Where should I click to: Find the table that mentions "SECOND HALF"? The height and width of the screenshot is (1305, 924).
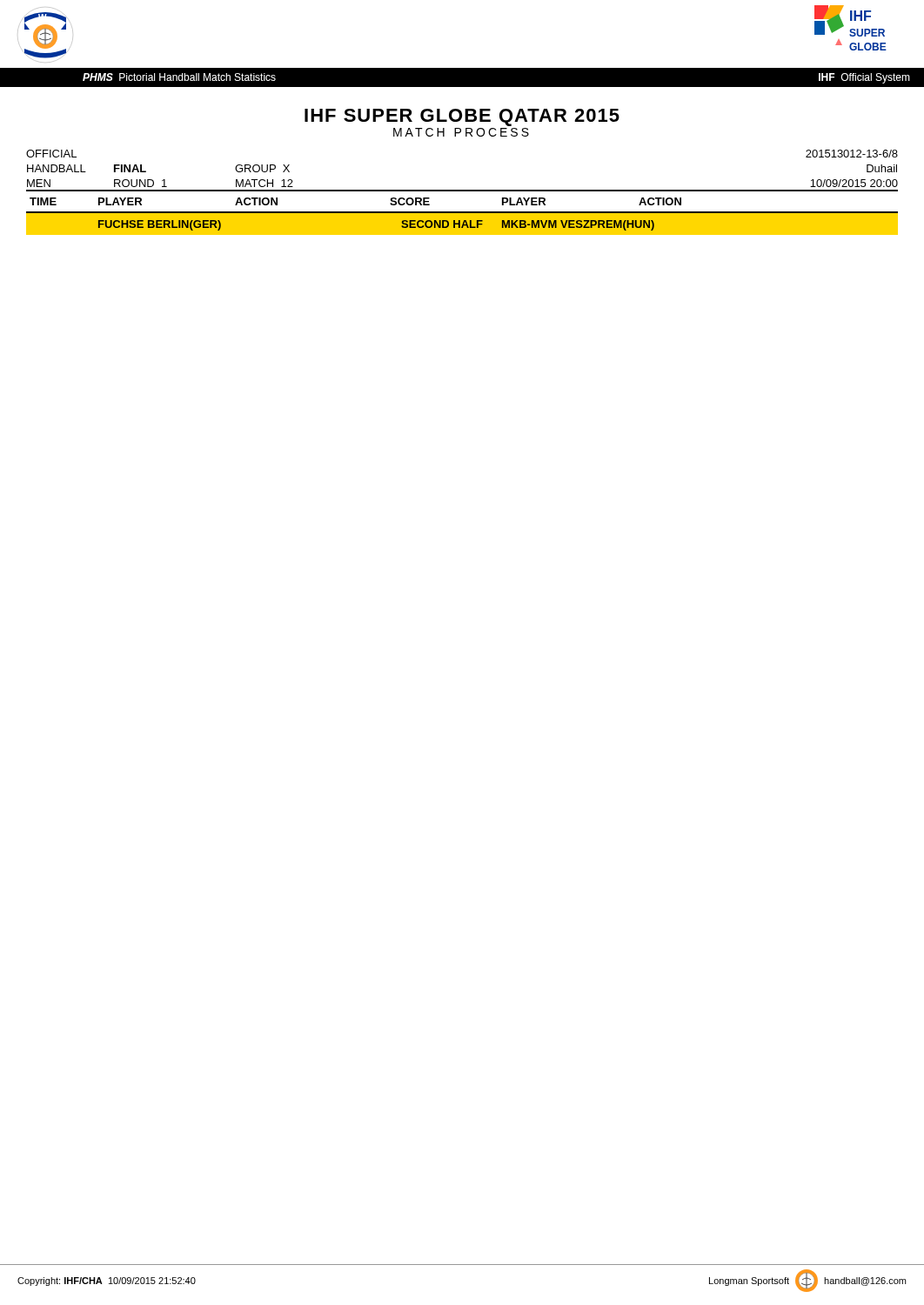pos(462,212)
